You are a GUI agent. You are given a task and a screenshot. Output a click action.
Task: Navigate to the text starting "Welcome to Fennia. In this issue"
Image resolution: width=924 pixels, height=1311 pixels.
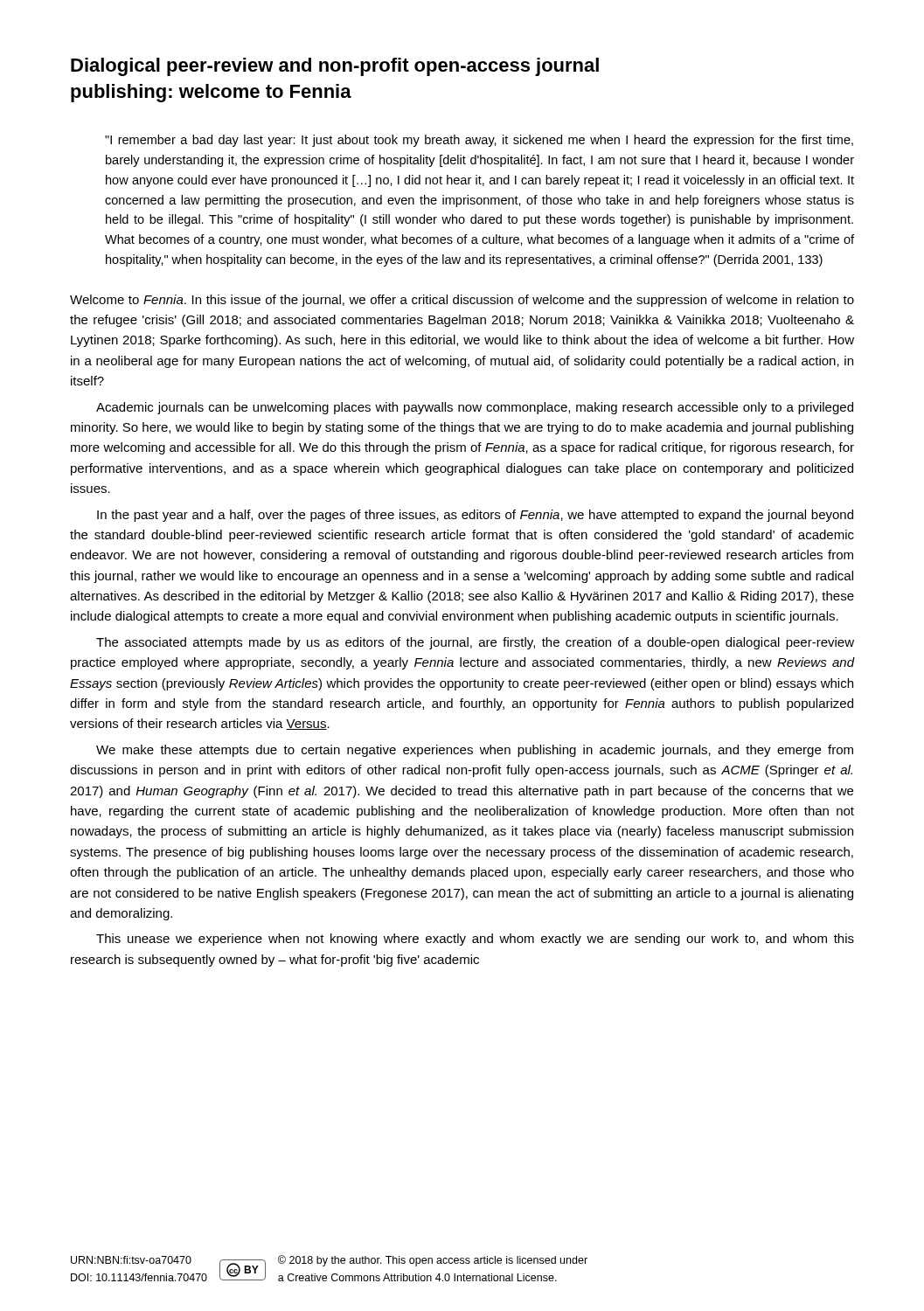tap(462, 340)
